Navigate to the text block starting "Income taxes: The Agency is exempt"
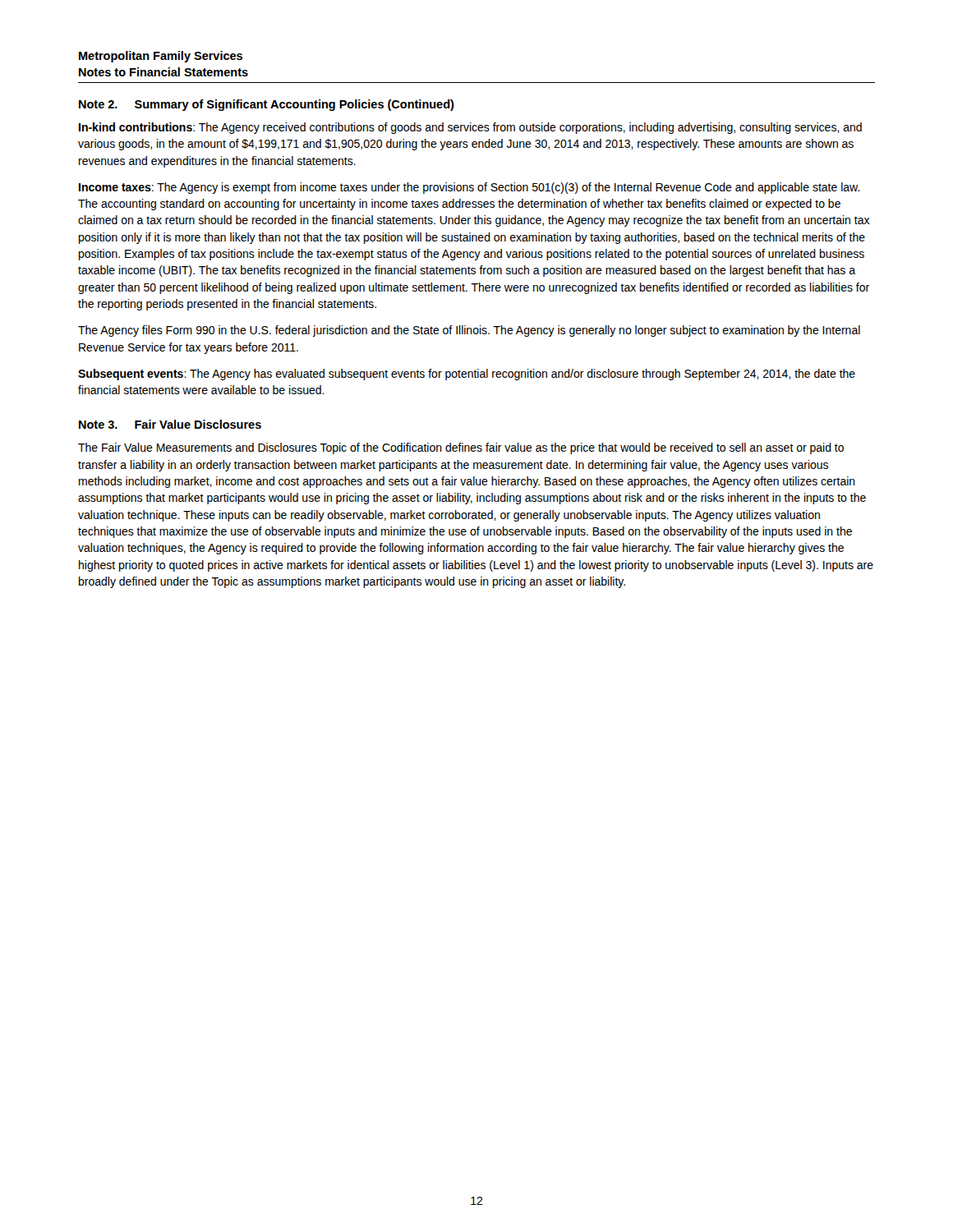This screenshot has width=953, height=1232. [474, 246]
